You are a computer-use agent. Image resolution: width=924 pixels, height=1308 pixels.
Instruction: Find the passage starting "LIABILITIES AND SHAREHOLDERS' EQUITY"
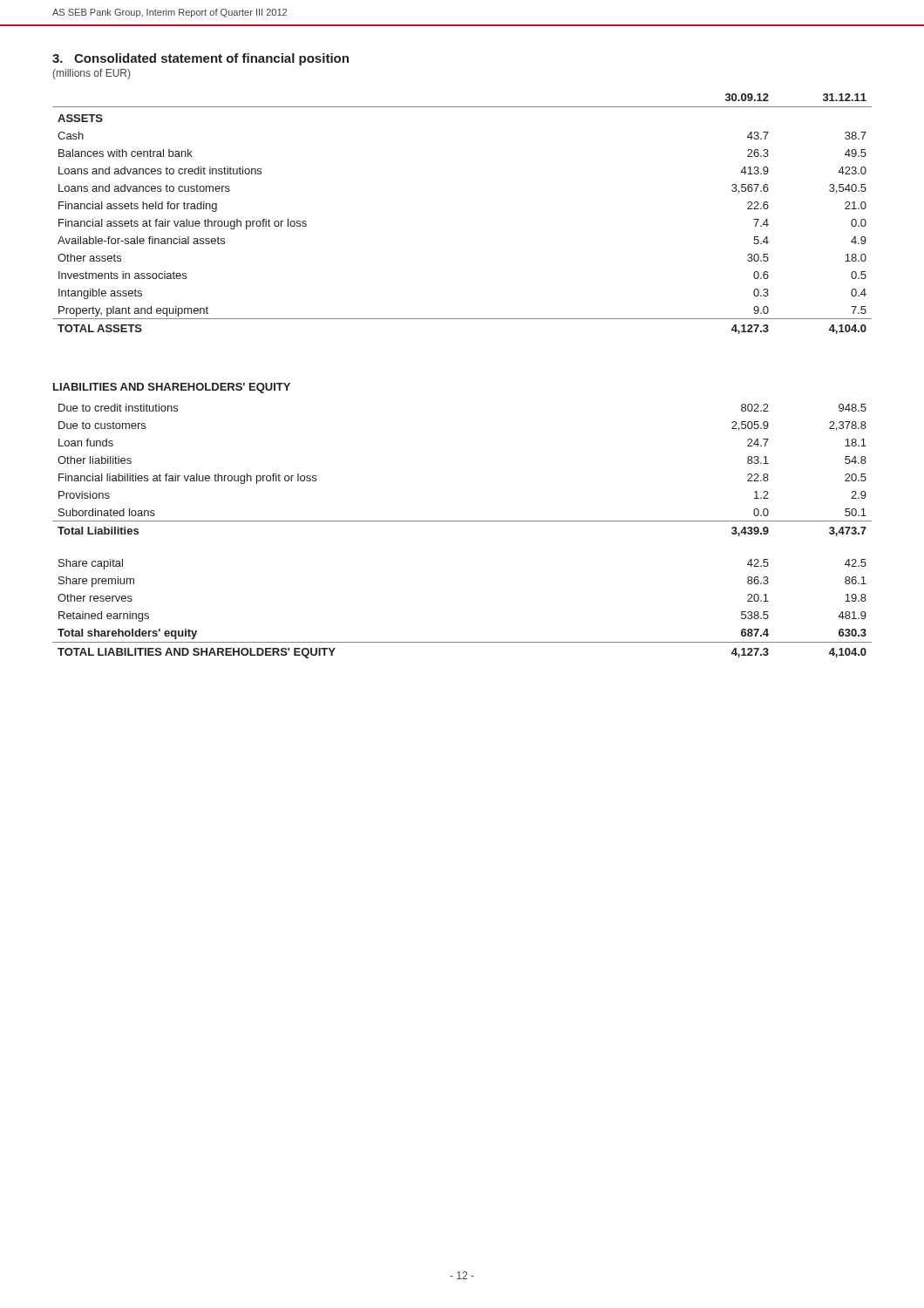point(171,387)
